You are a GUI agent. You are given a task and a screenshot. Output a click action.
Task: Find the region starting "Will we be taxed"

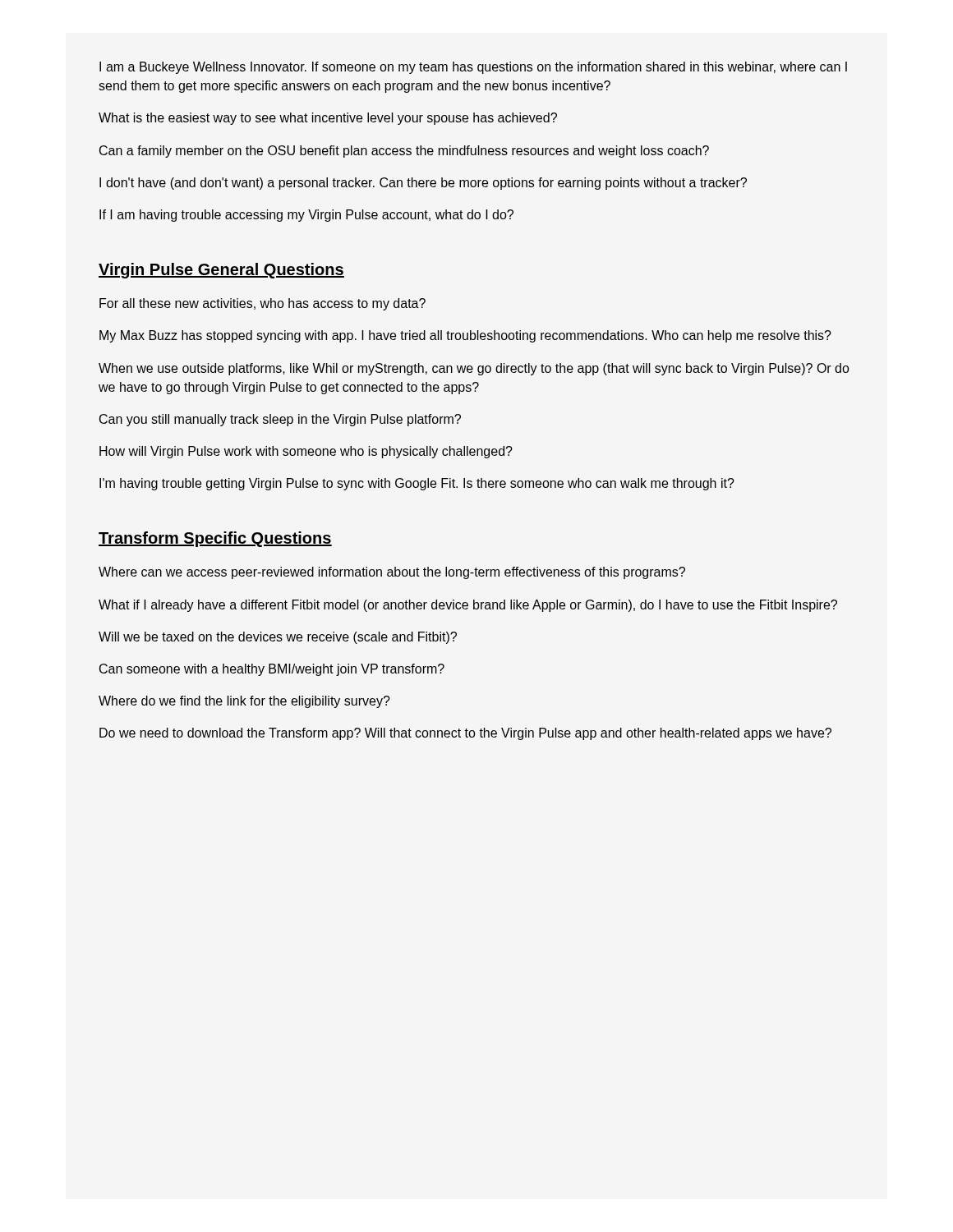click(278, 637)
